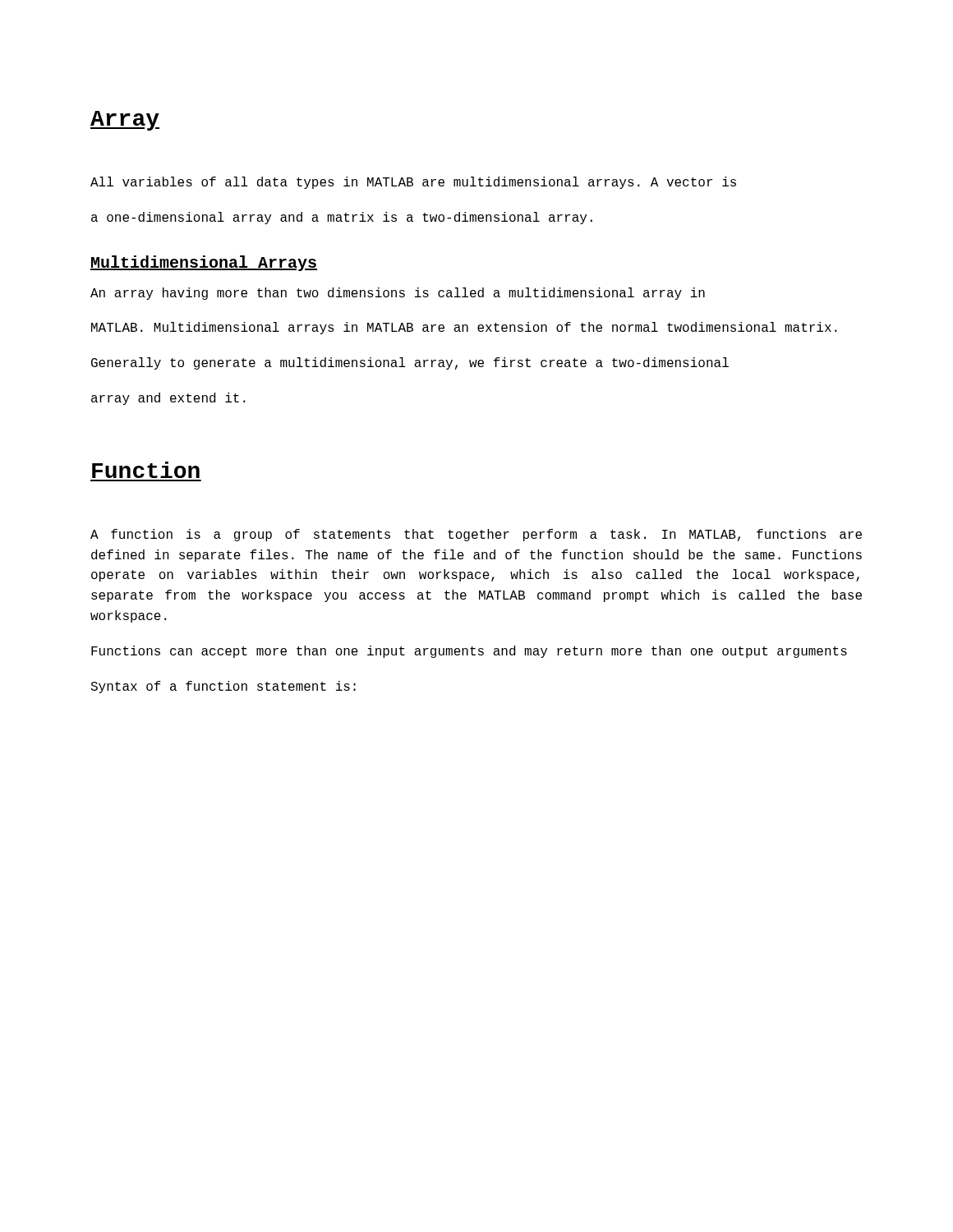This screenshot has width=953, height=1232.
Task: Find the text starting "An array having"
Action: click(398, 294)
